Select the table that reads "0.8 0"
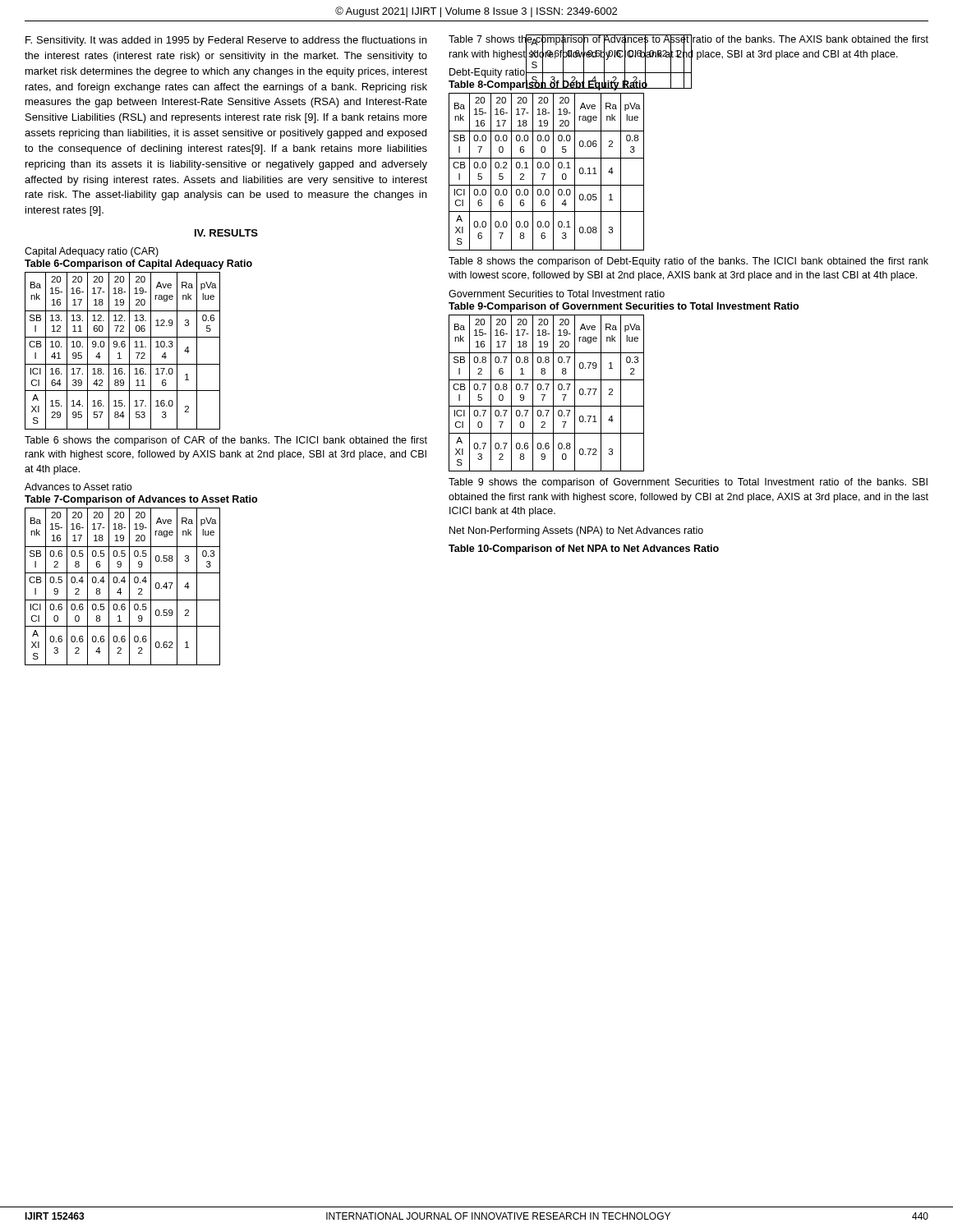The image size is (953, 1232). click(x=688, y=393)
